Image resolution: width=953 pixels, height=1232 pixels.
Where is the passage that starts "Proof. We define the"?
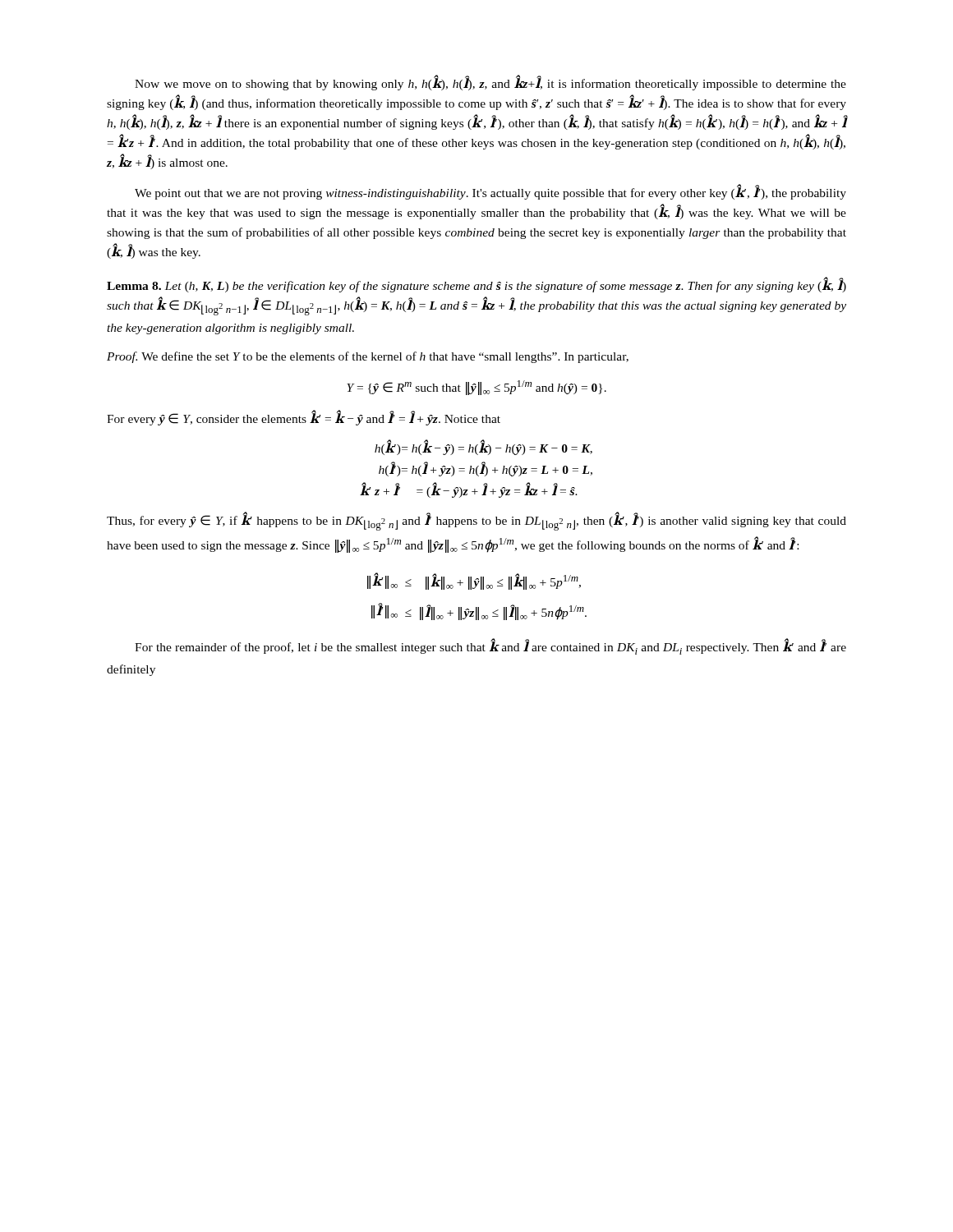tap(368, 356)
